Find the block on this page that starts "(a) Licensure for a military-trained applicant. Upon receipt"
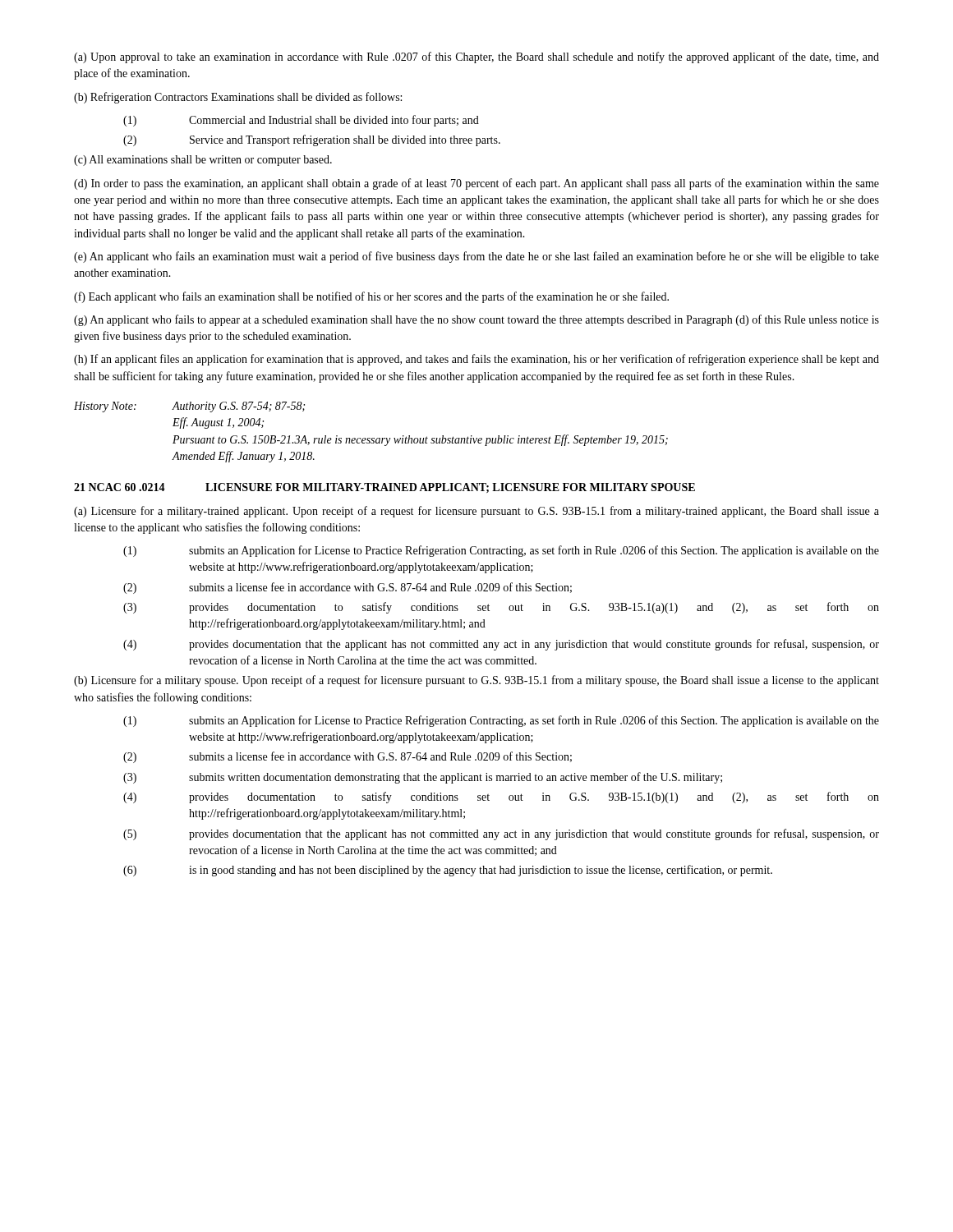Screen dimensions: 1232x953 pyautogui.click(x=476, y=519)
